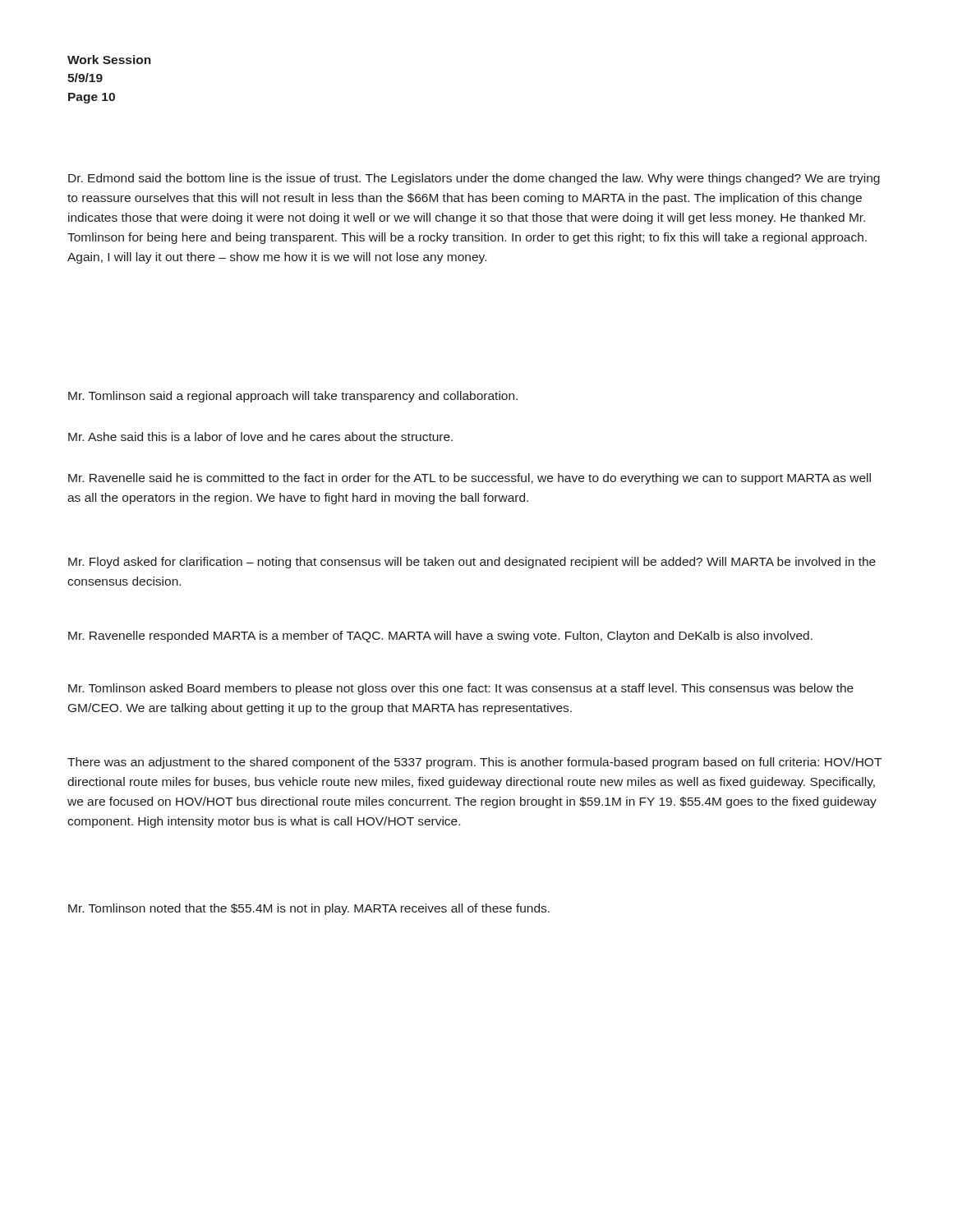The width and height of the screenshot is (953, 1232).
Task: Navigate to the element starting "Mr. Tomlinson asked Board members"
Action: pos(461,698)
